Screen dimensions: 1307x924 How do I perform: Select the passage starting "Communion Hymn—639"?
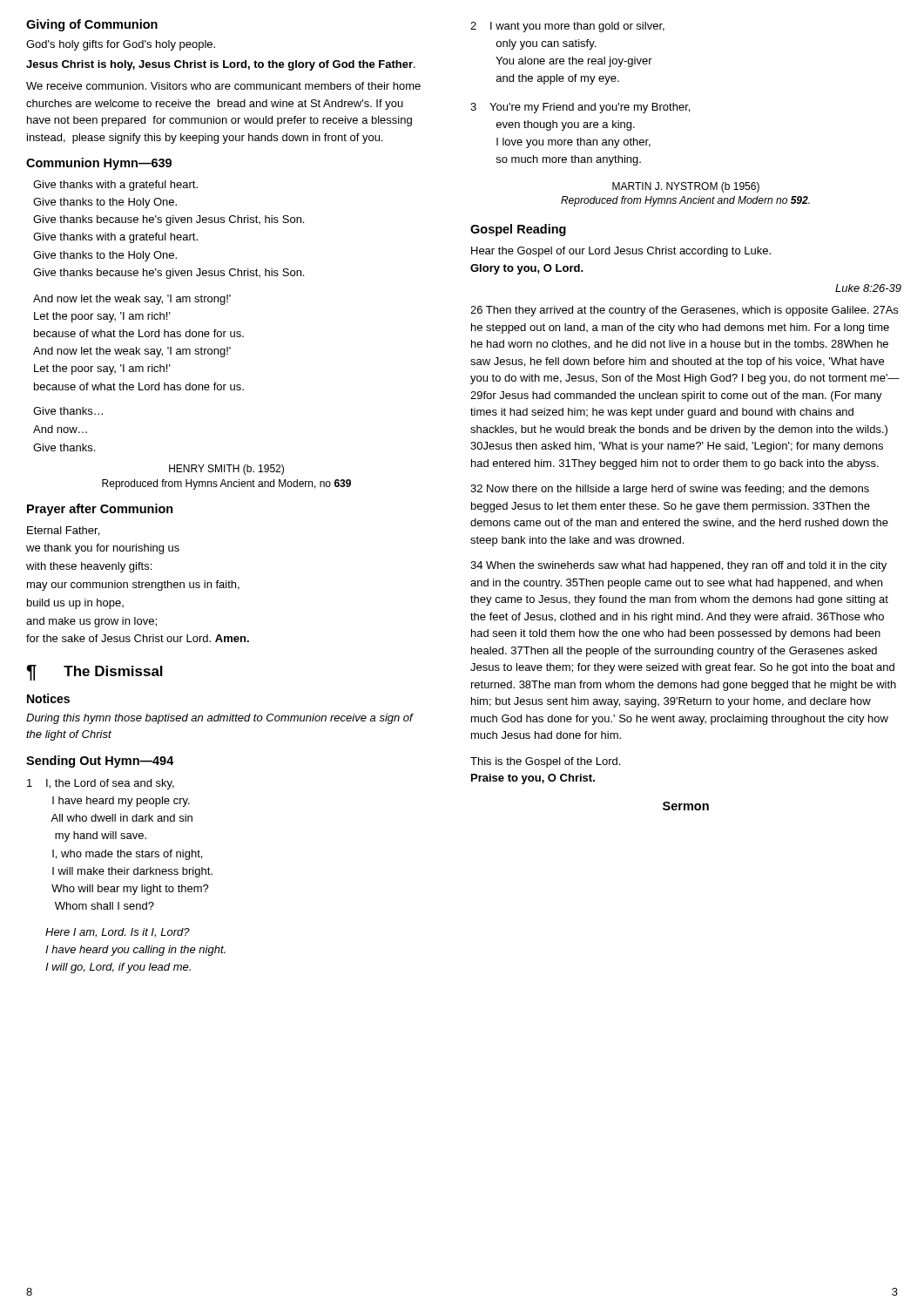(99, 163)
